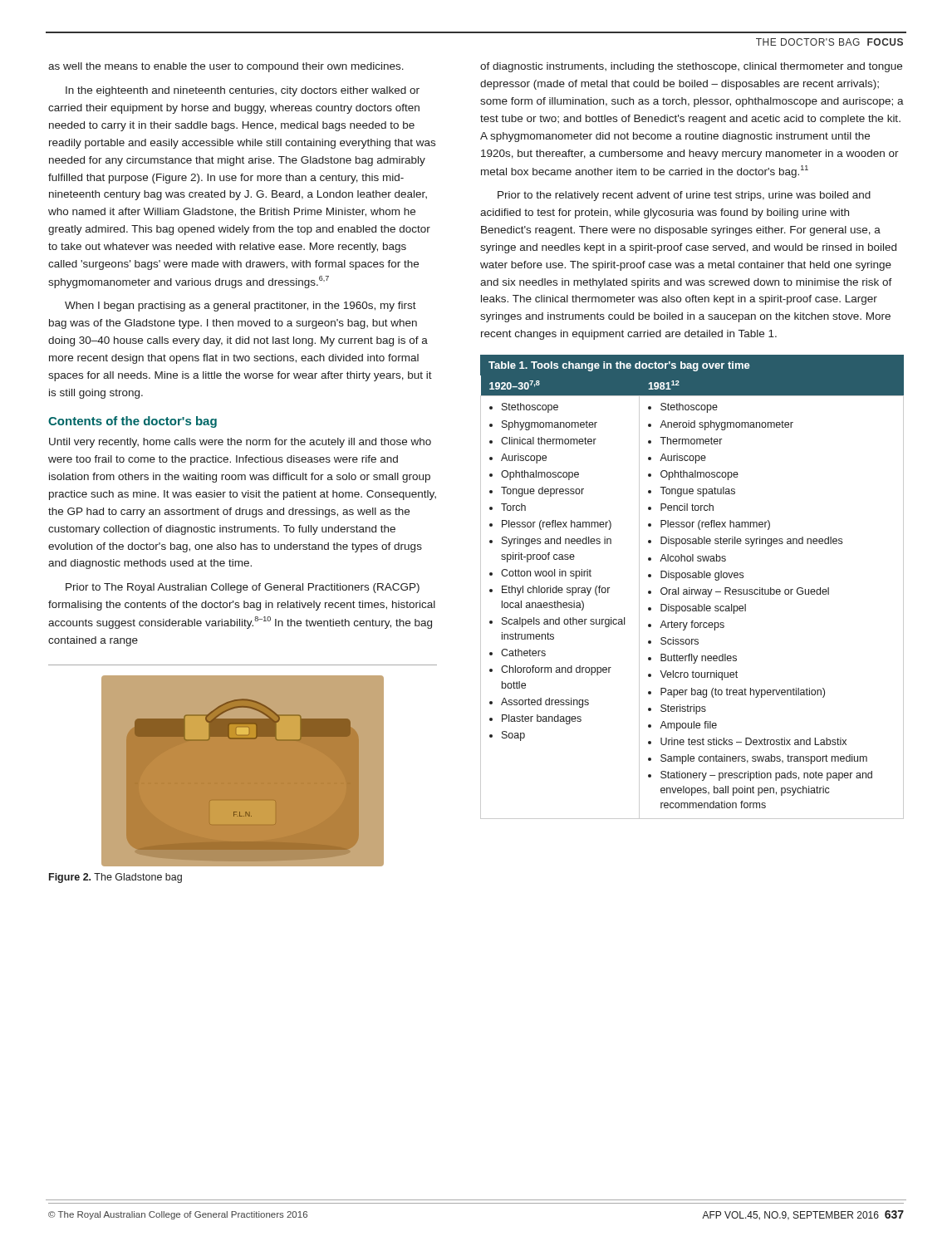Screen dimensions: 1246x952
Task: Find the table that mentions "Stethoscope Sphygmomanometer Clinical thermometer Auriscope"
Action: (x=692, y=587)
